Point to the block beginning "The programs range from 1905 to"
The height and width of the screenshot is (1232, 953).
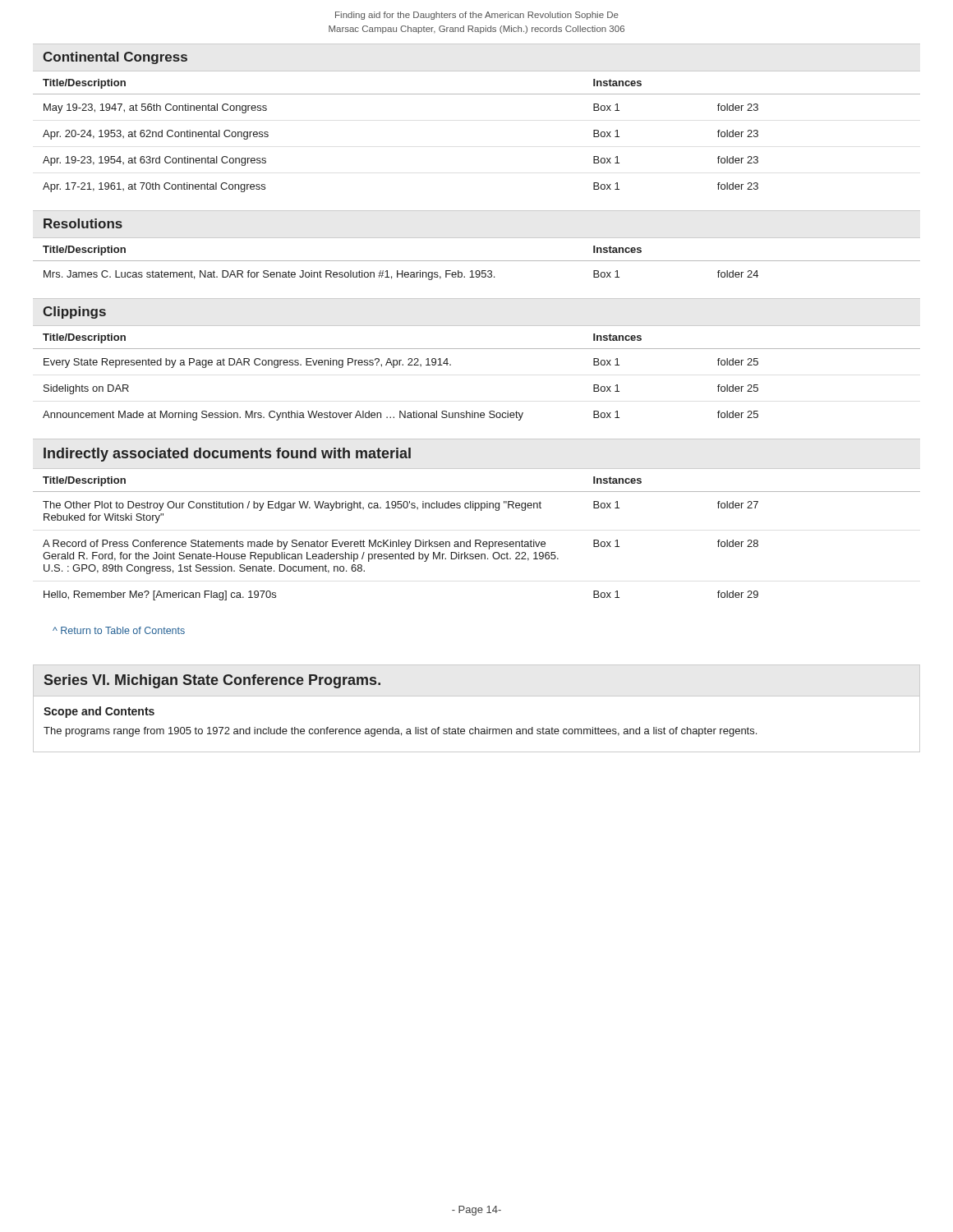point(401,730)
